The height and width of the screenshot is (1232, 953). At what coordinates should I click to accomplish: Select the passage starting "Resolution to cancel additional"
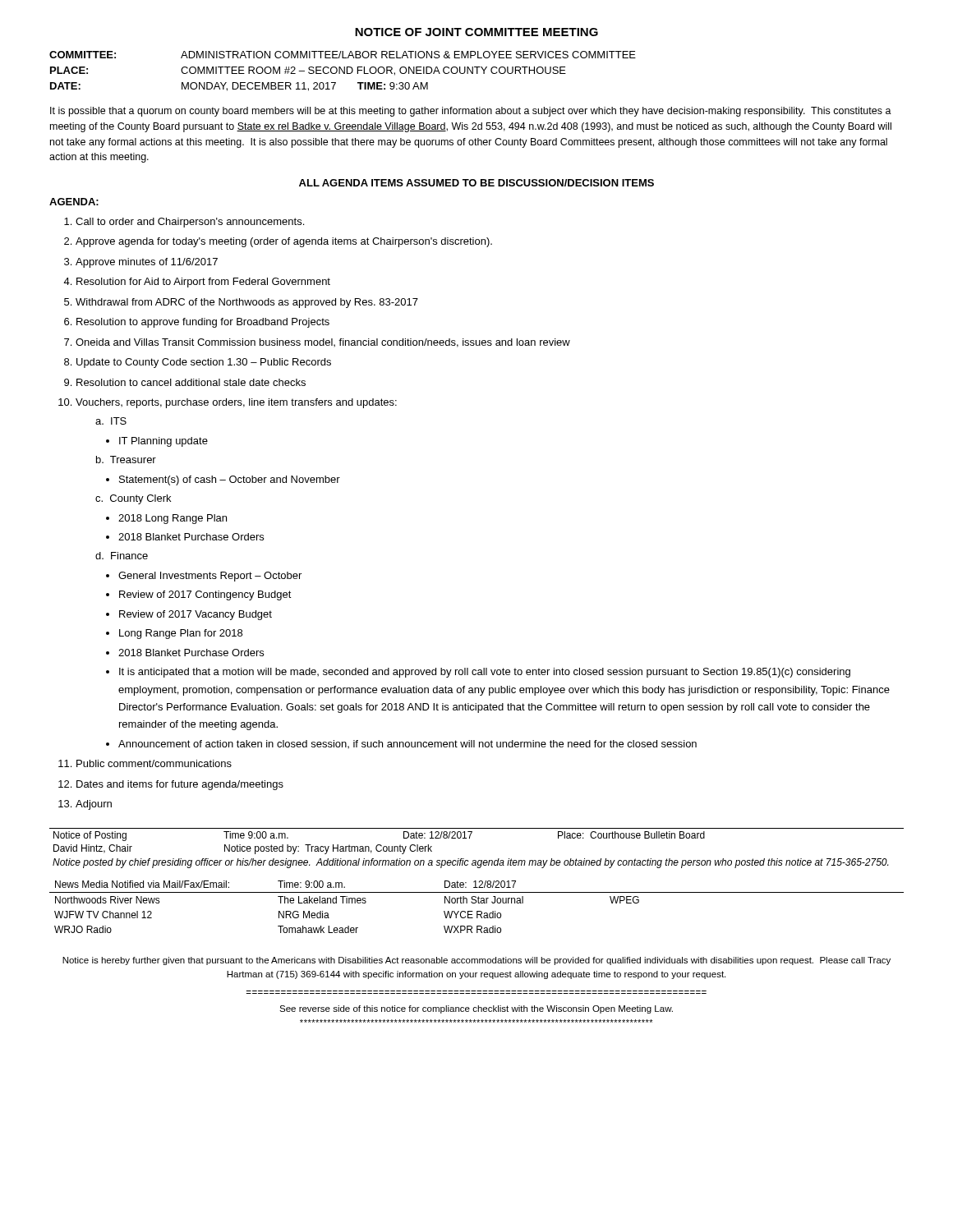pyautogui.click(x=191, y=382)
